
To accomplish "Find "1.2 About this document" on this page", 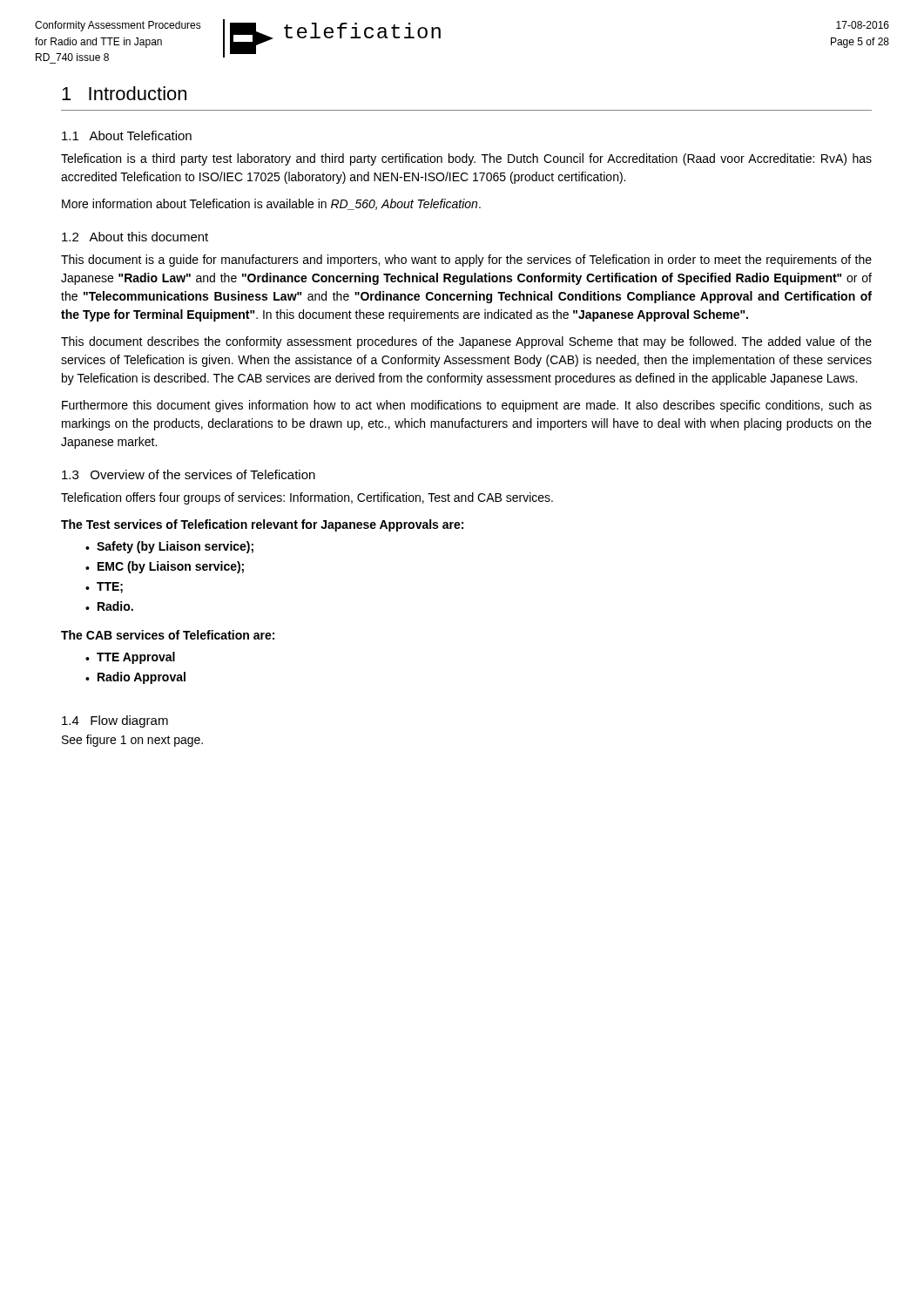I will click(x=135, y=237).
